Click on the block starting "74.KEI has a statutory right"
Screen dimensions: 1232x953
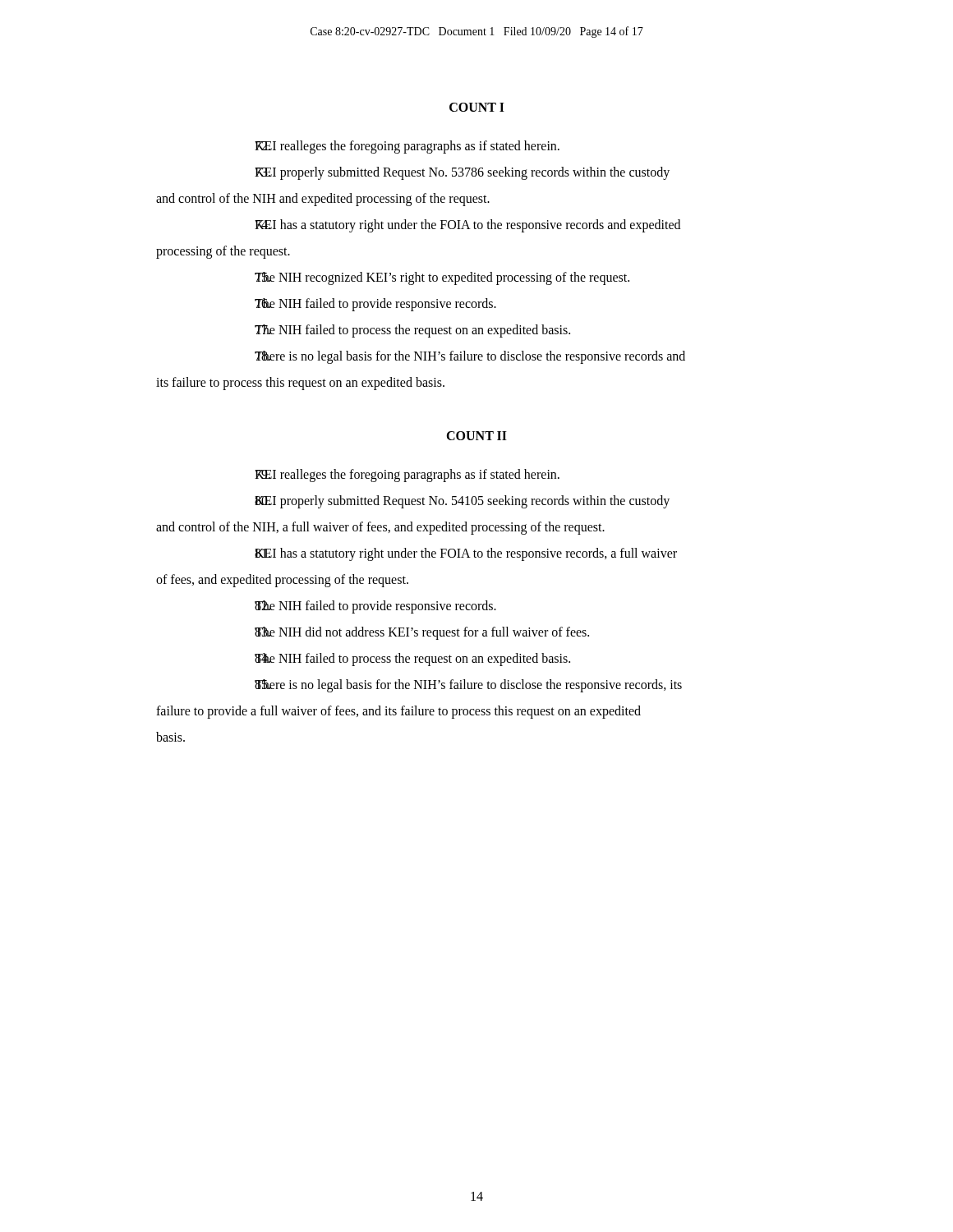point(476,238)
